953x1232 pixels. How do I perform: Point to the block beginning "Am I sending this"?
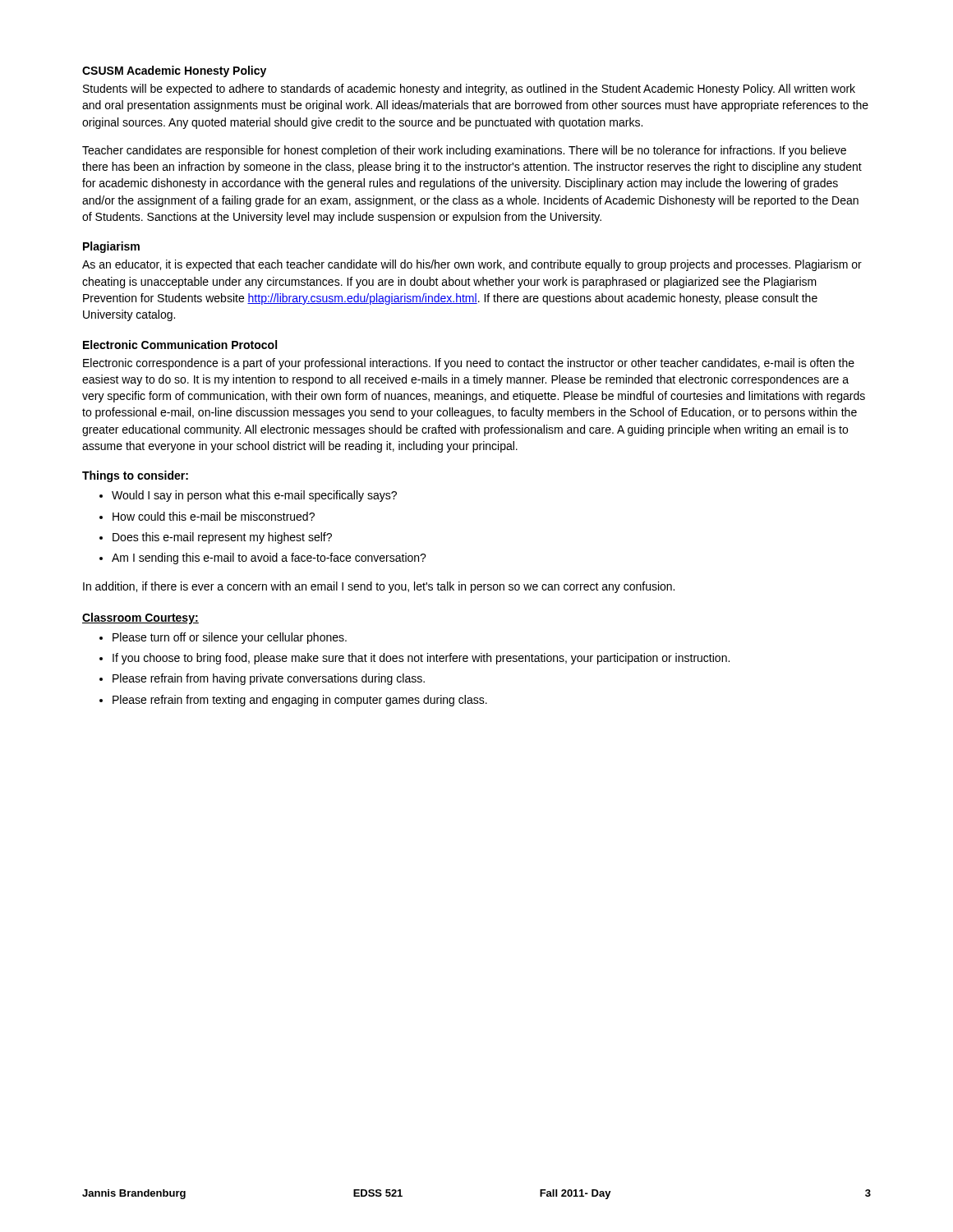pos(269,558)
